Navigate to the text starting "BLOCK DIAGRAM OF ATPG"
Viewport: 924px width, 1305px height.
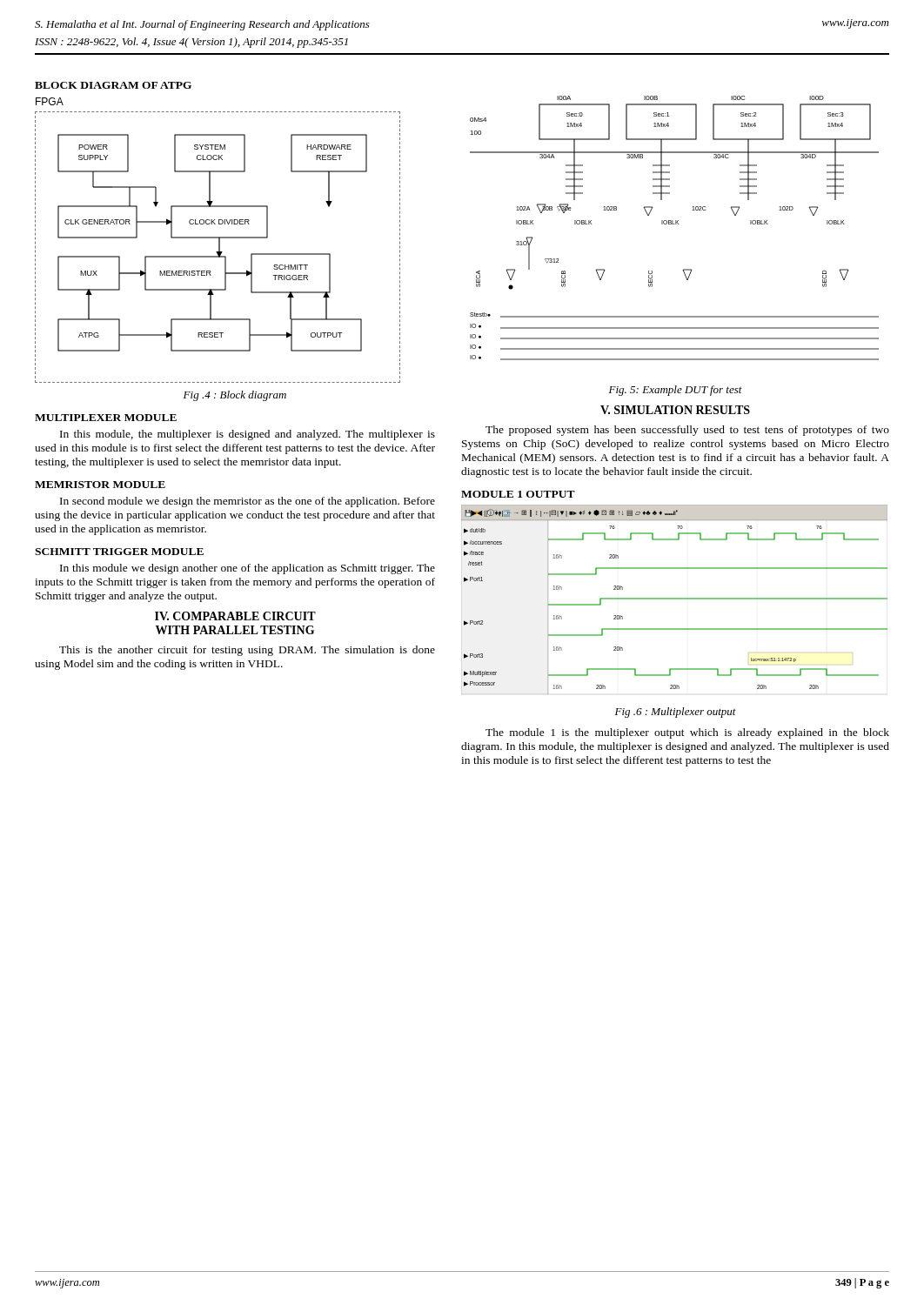point(113,85)
